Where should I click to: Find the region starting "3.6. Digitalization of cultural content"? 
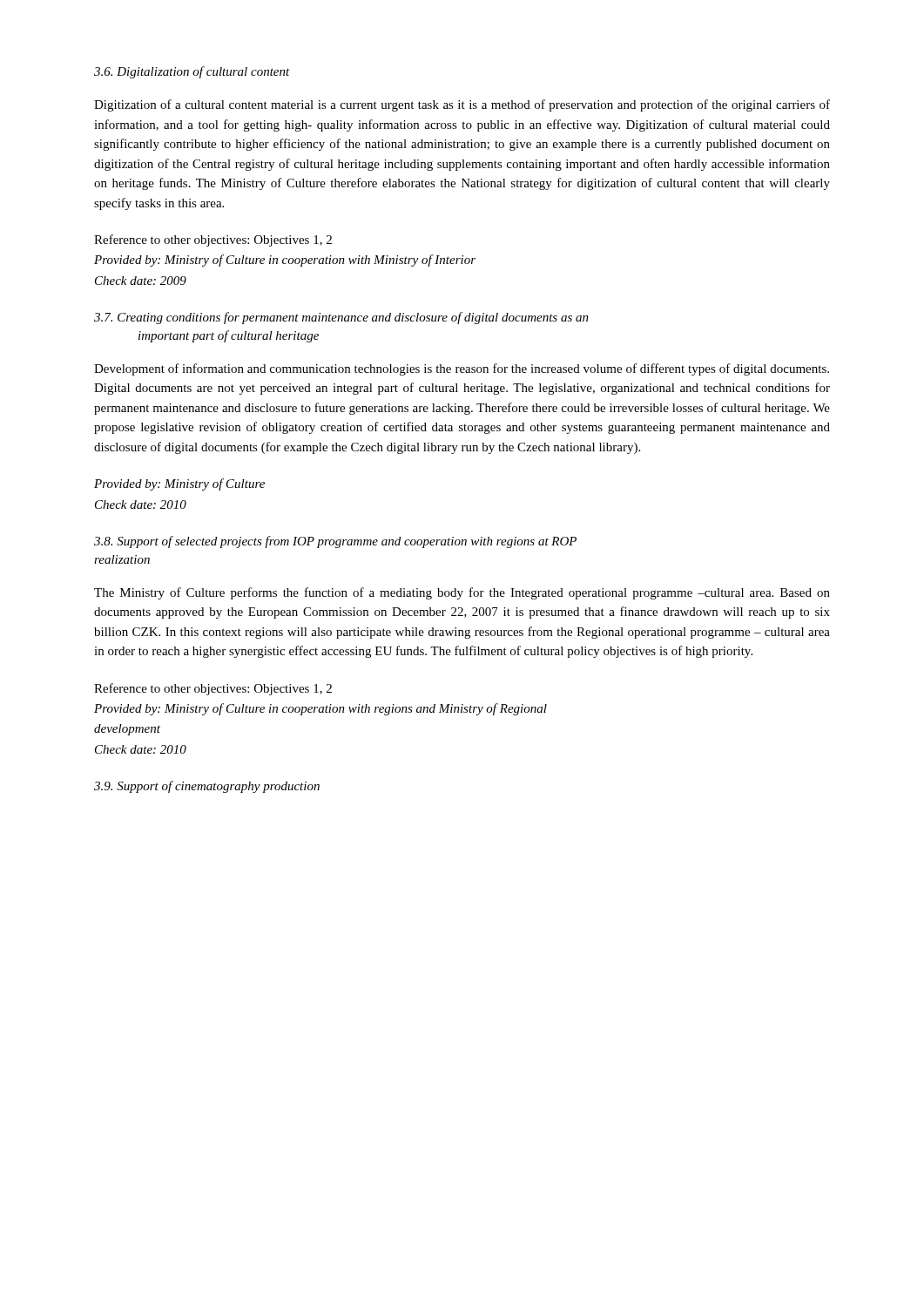[192, 71]
